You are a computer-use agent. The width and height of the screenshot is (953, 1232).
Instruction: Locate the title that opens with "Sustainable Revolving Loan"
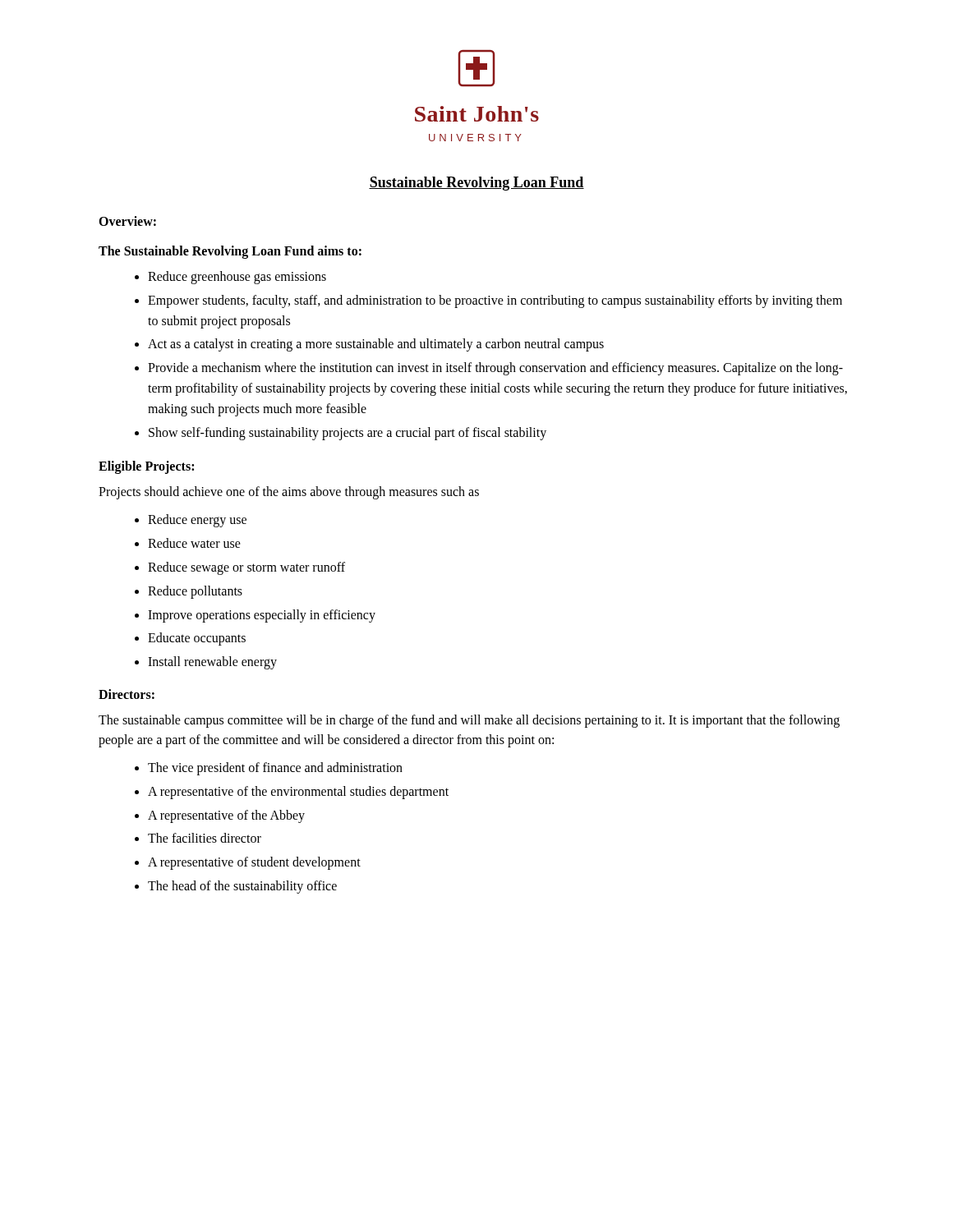click(476, 182)
